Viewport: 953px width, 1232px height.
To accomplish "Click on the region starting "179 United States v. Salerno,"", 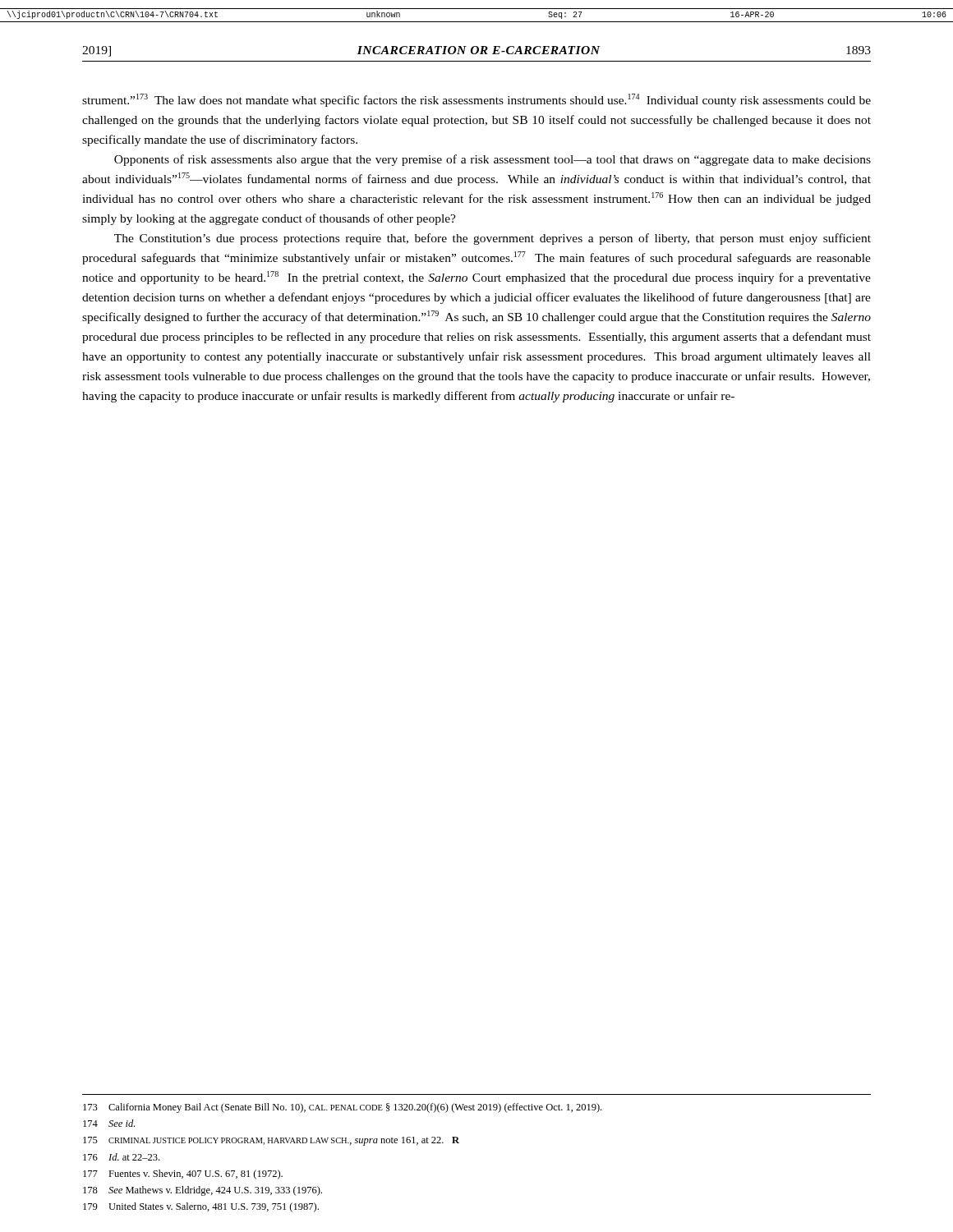I will pyautogui.click(x=201, y=1207).
